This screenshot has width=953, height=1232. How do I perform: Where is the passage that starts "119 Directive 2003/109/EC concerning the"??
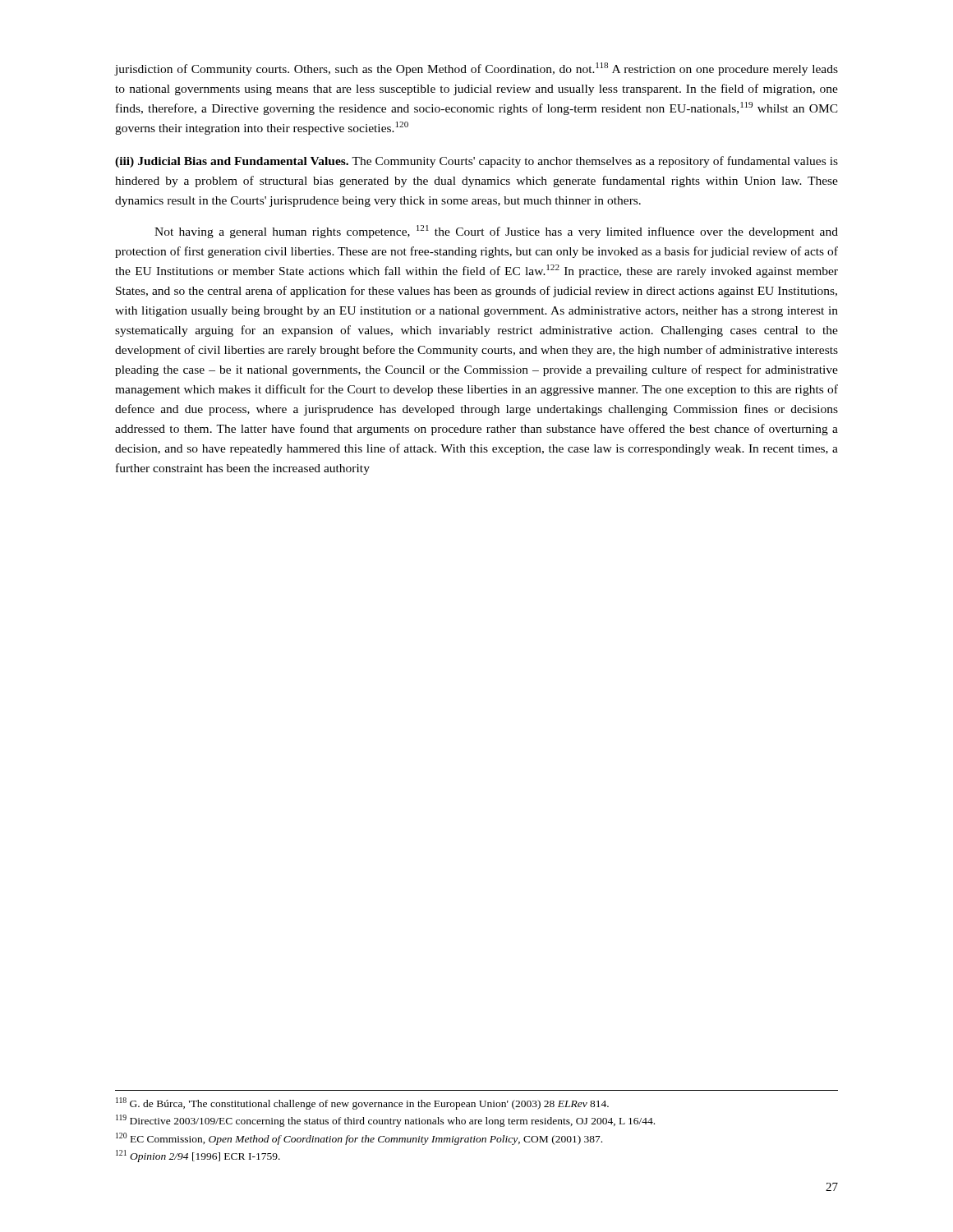pos(385,1120)
